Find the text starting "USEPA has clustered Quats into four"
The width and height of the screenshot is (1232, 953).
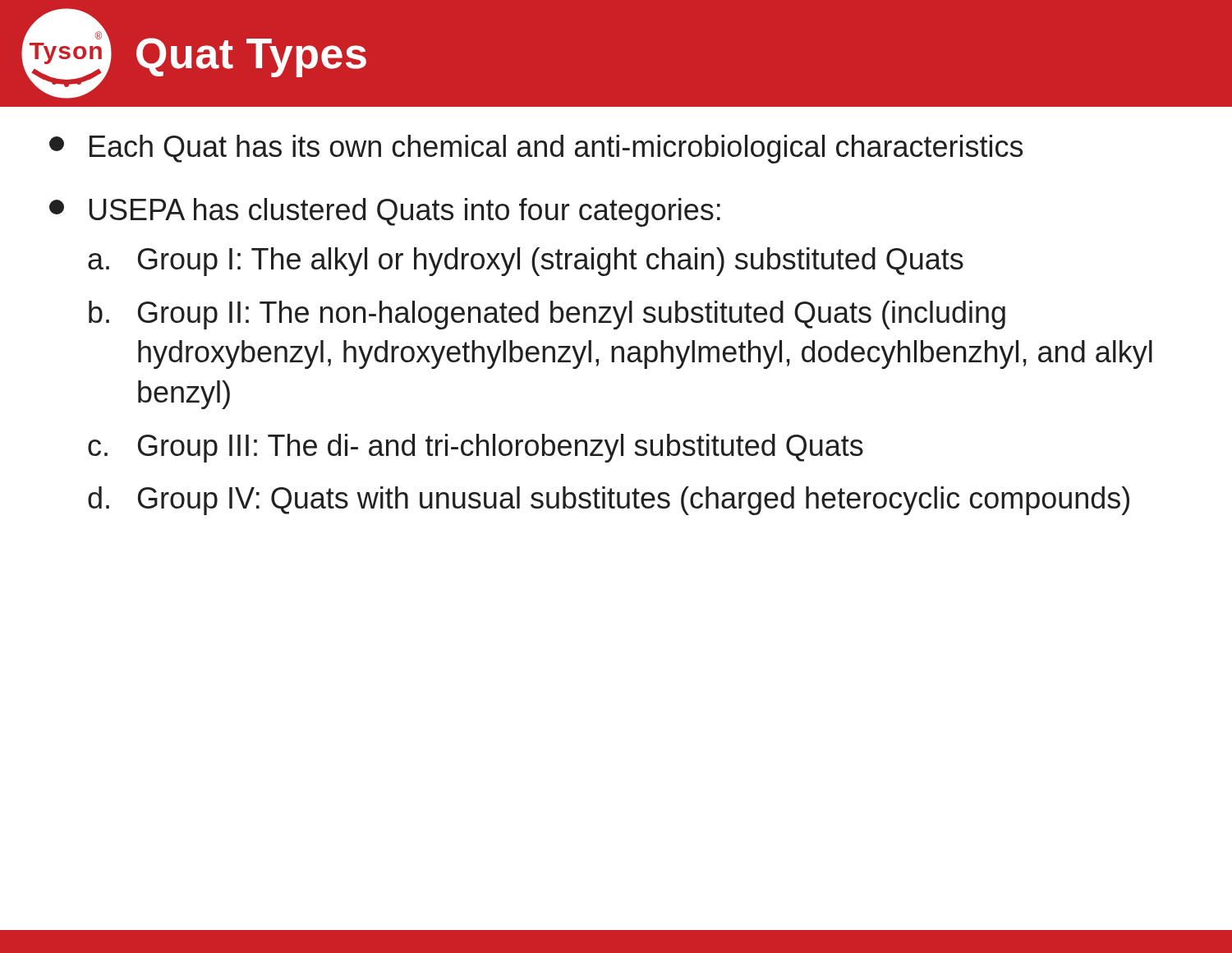click(616, 361)
